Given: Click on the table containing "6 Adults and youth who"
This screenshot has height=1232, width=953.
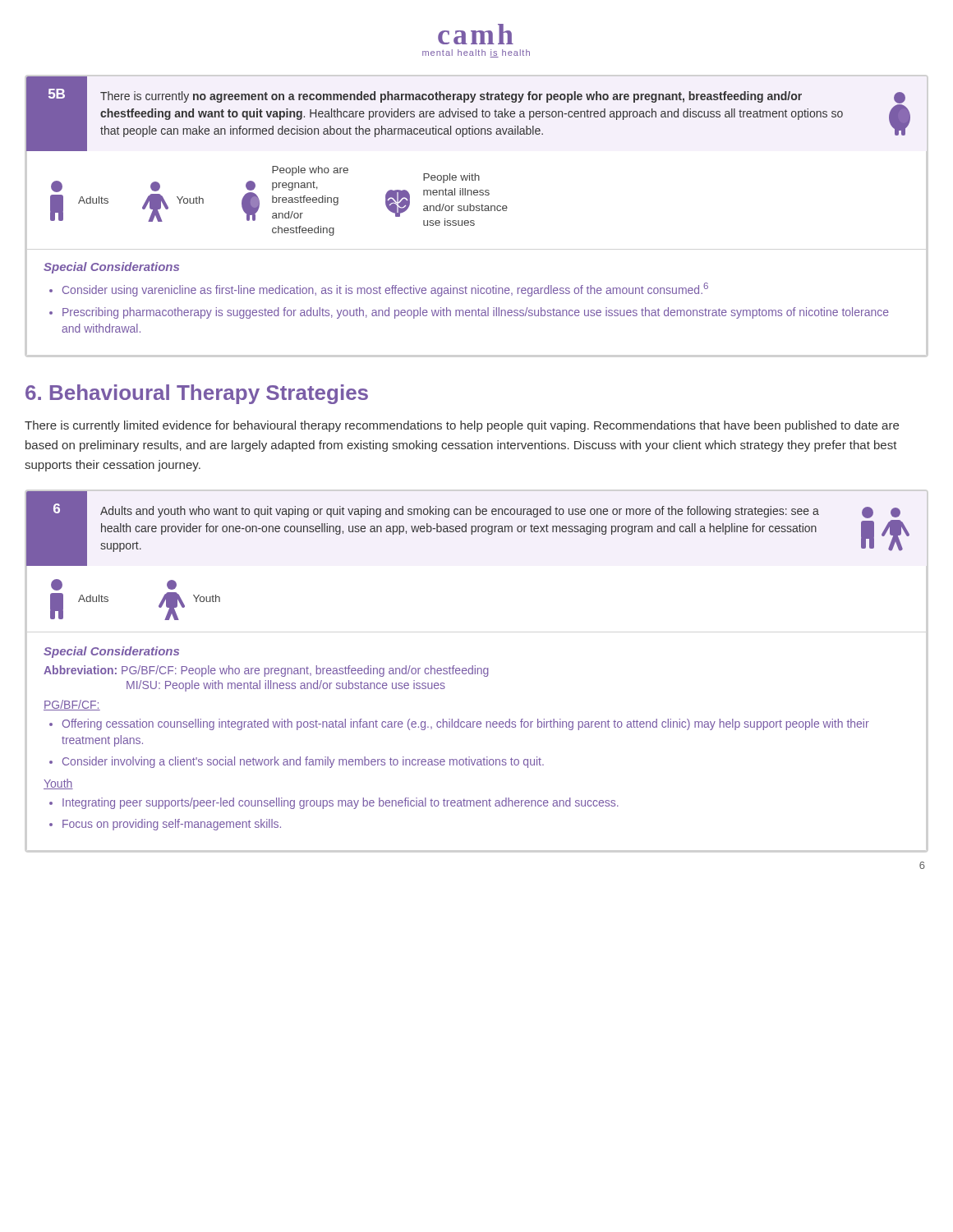Looking at the screenshot, I should pos(476,671).
